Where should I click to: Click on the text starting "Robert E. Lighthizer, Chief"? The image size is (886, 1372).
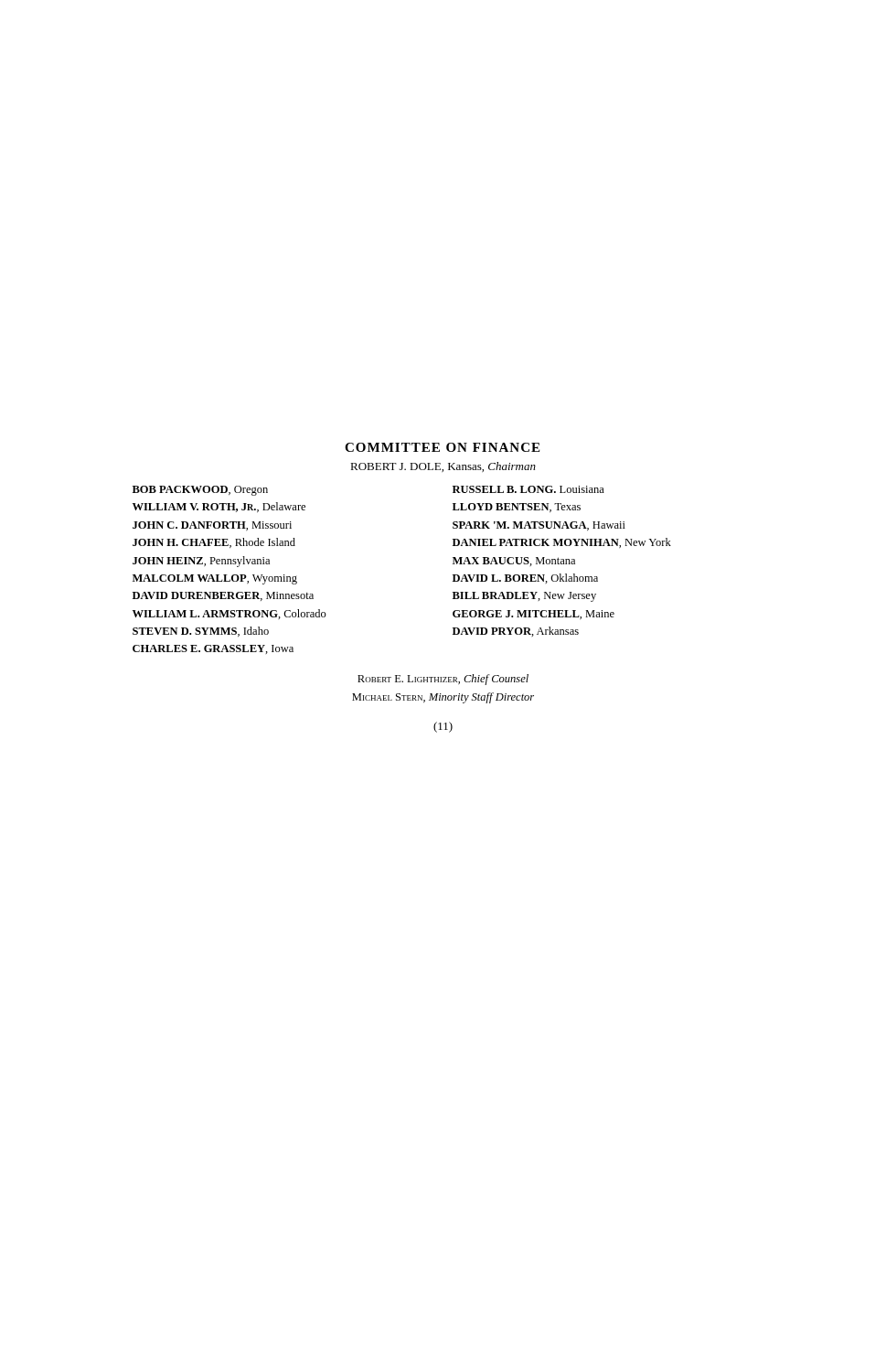pyautogui.click(x=443, y=688)
